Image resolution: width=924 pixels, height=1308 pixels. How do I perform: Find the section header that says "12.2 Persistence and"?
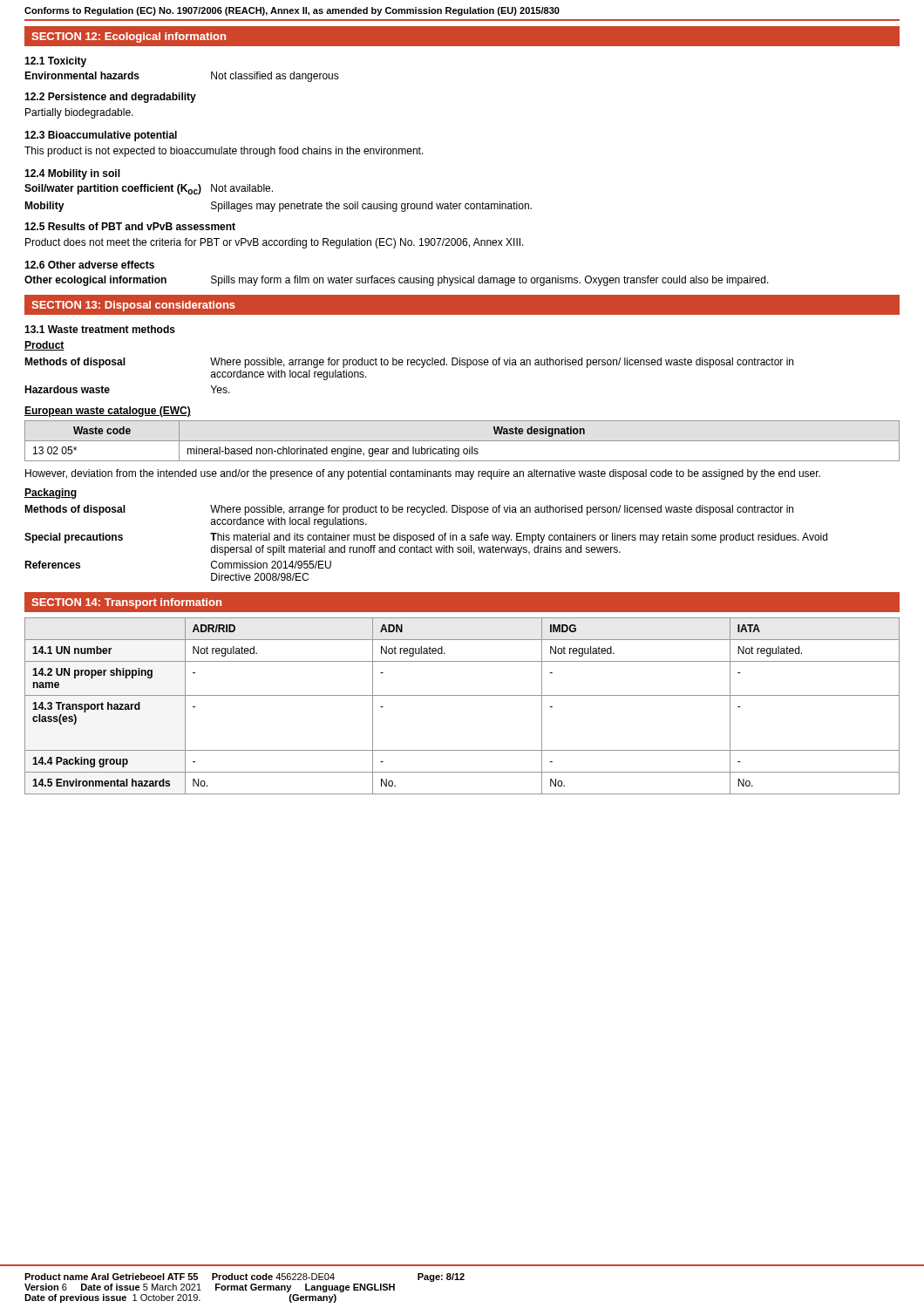pos(110,97)
